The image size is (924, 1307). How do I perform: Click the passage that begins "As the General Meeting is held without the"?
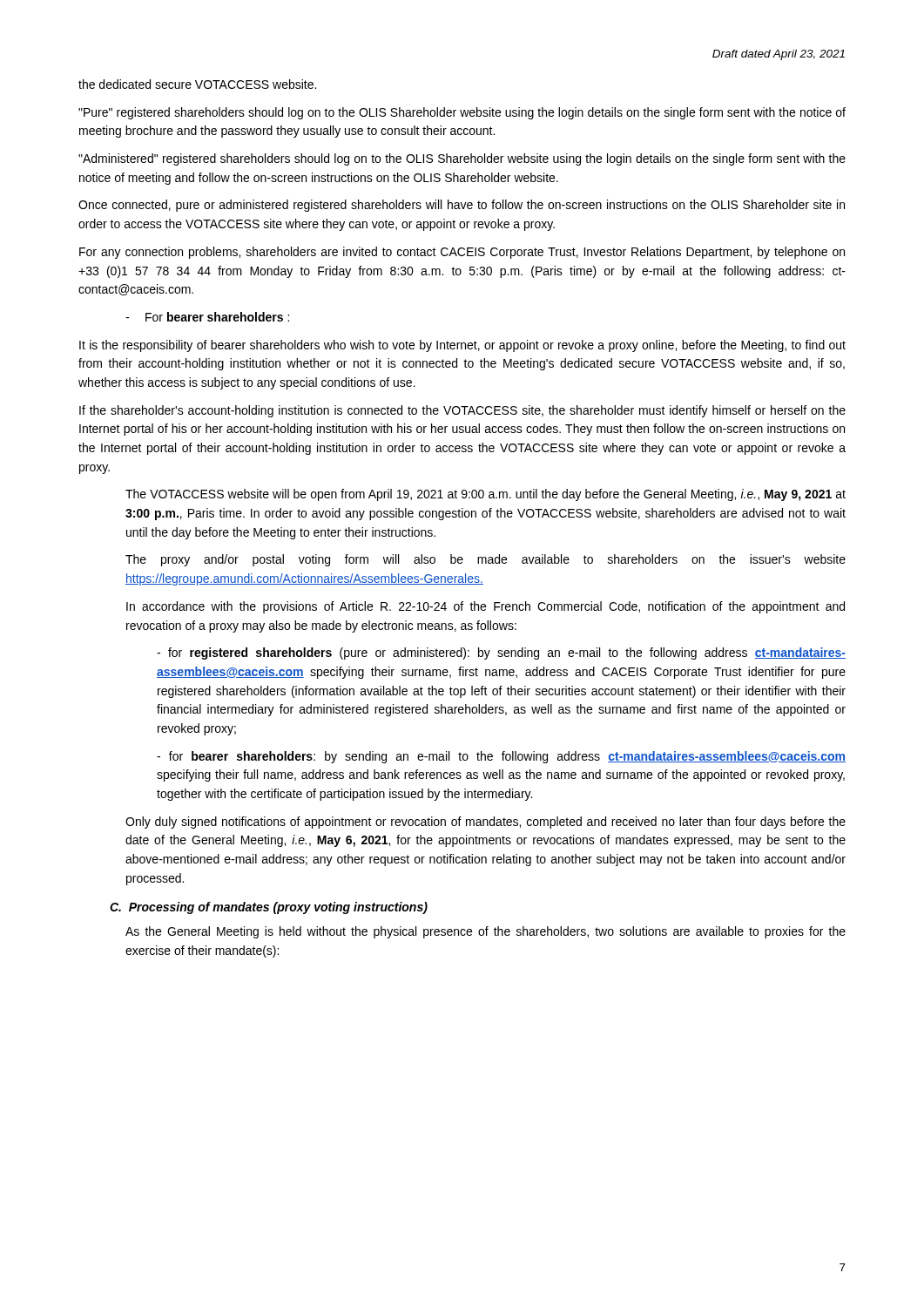pos(486,941)
